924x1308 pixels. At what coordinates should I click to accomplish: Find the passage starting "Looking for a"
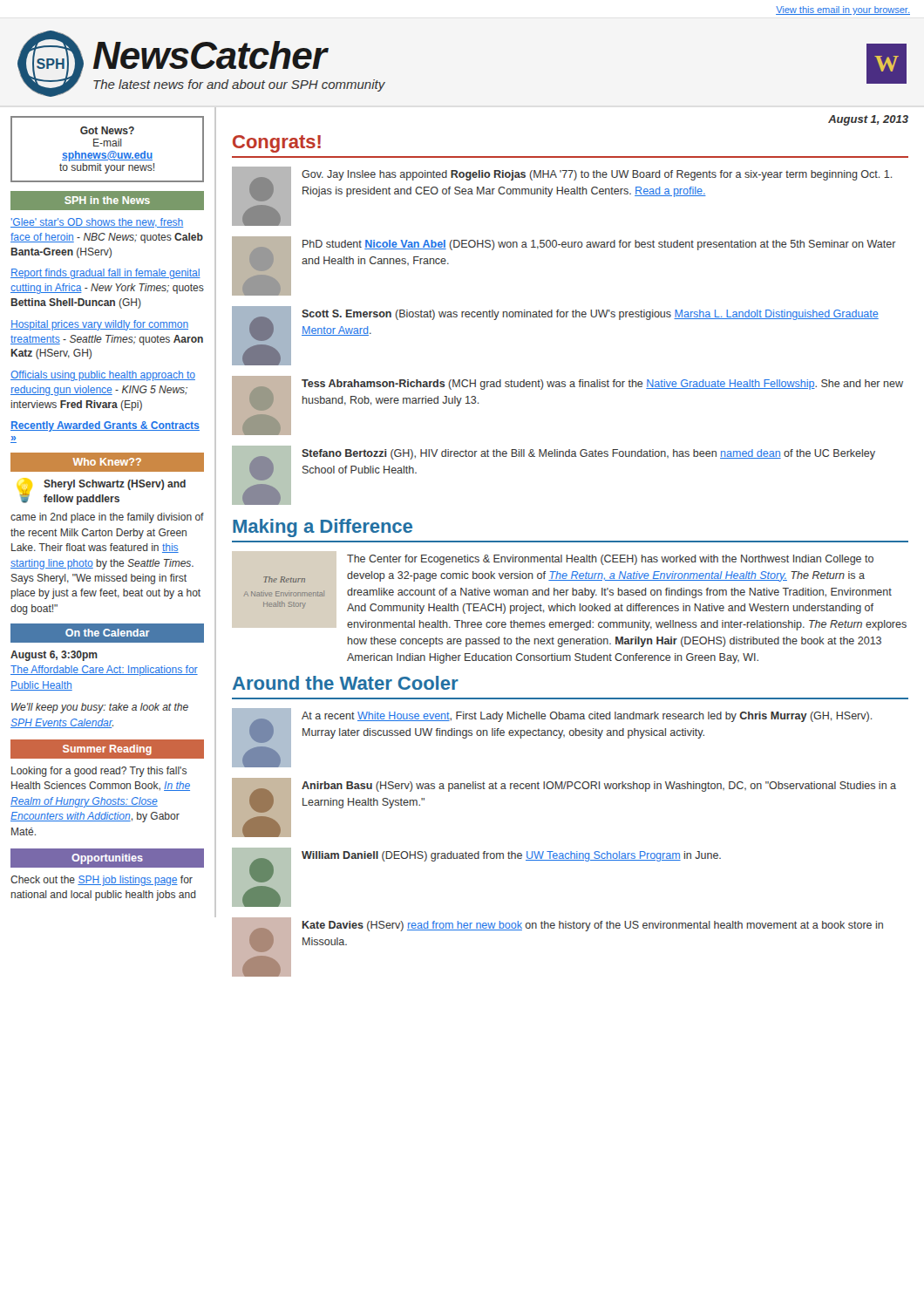click(x=100, y=801)
